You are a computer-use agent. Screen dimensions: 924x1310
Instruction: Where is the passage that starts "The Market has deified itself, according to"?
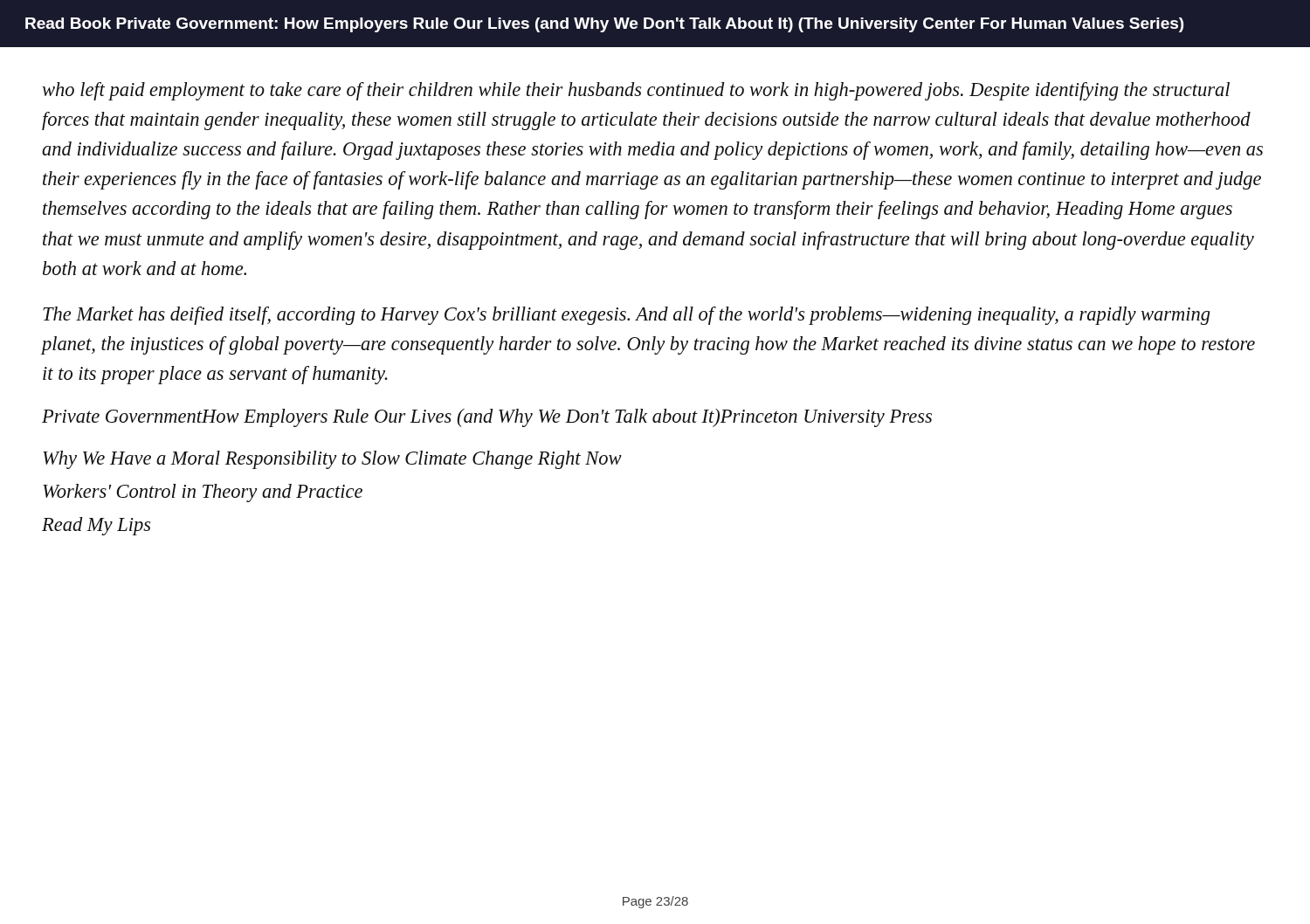(649, 344)
